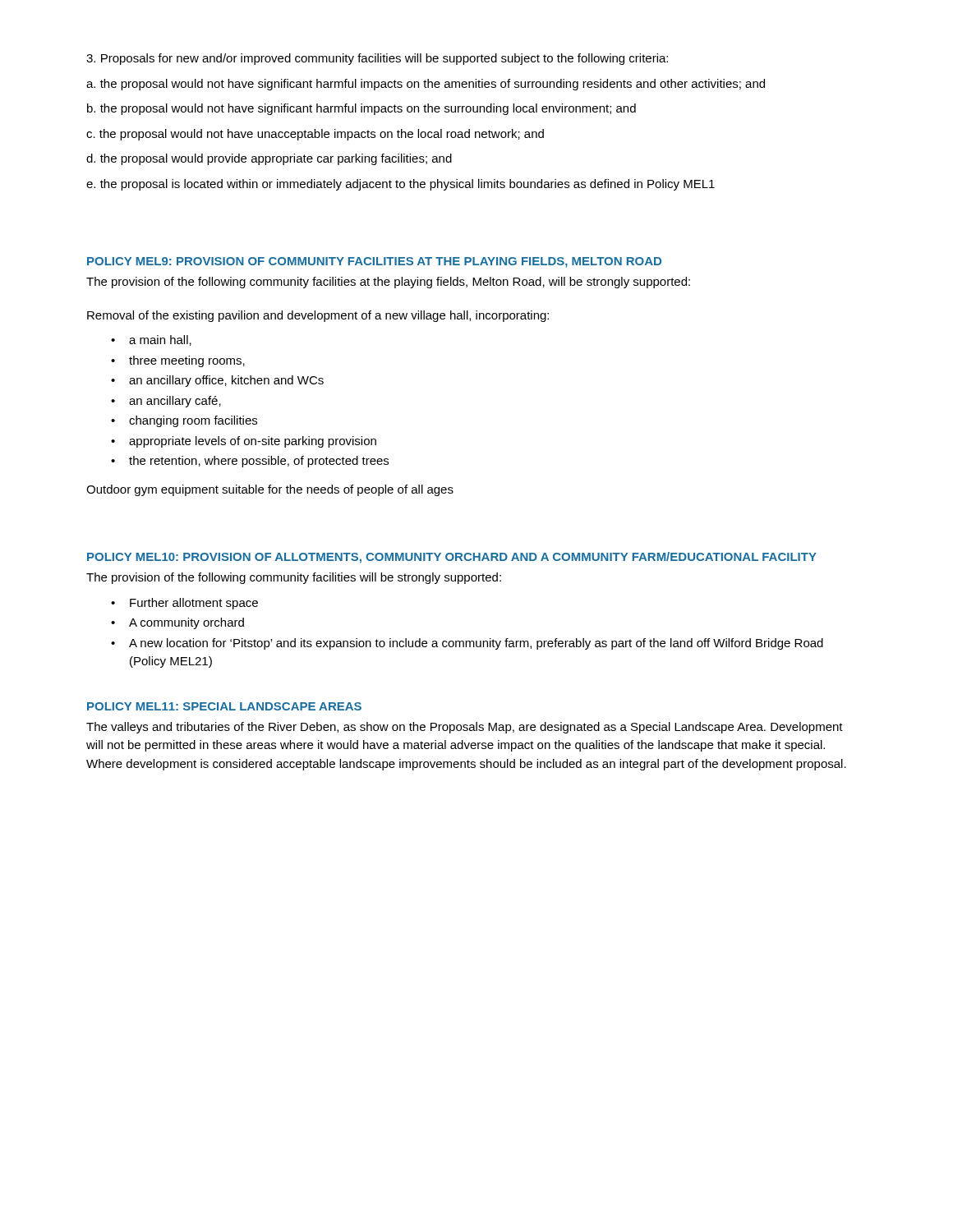Find the element starting "Proposals for new and/or"
953x1232 pixels.
[x=378, y=58]
